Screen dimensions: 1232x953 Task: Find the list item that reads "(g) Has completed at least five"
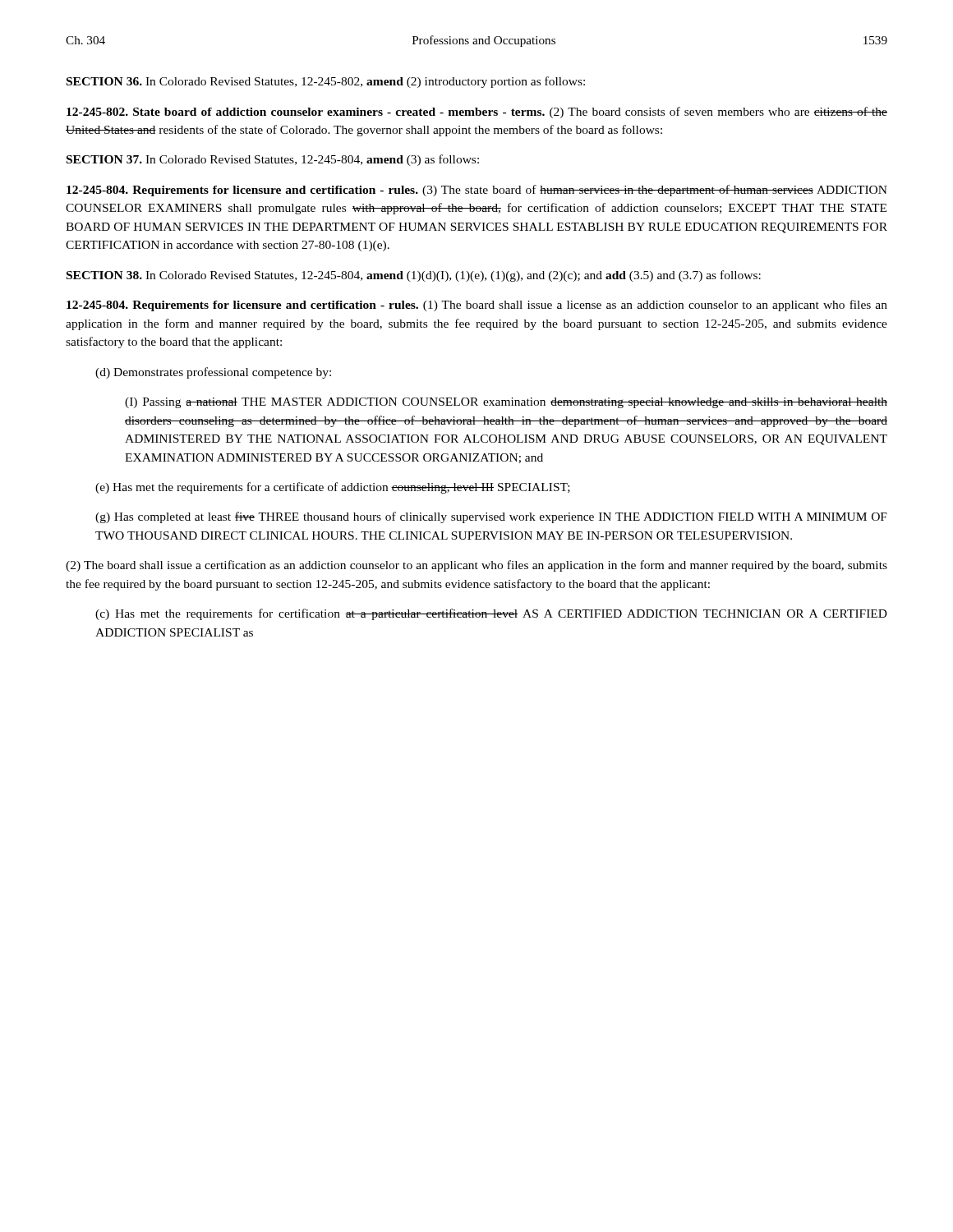(491, 526)
